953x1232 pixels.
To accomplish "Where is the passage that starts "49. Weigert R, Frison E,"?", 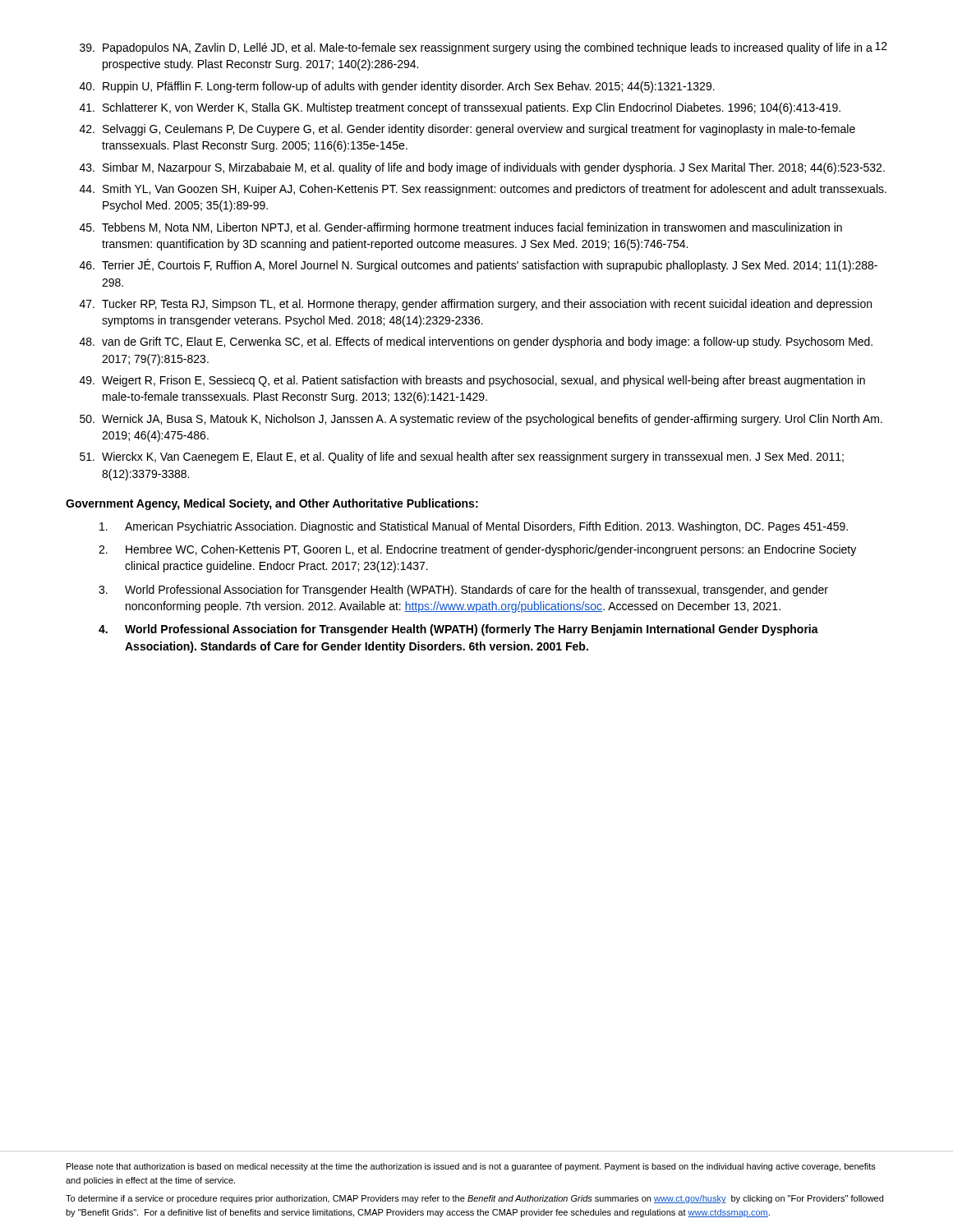I will [476, 389].
